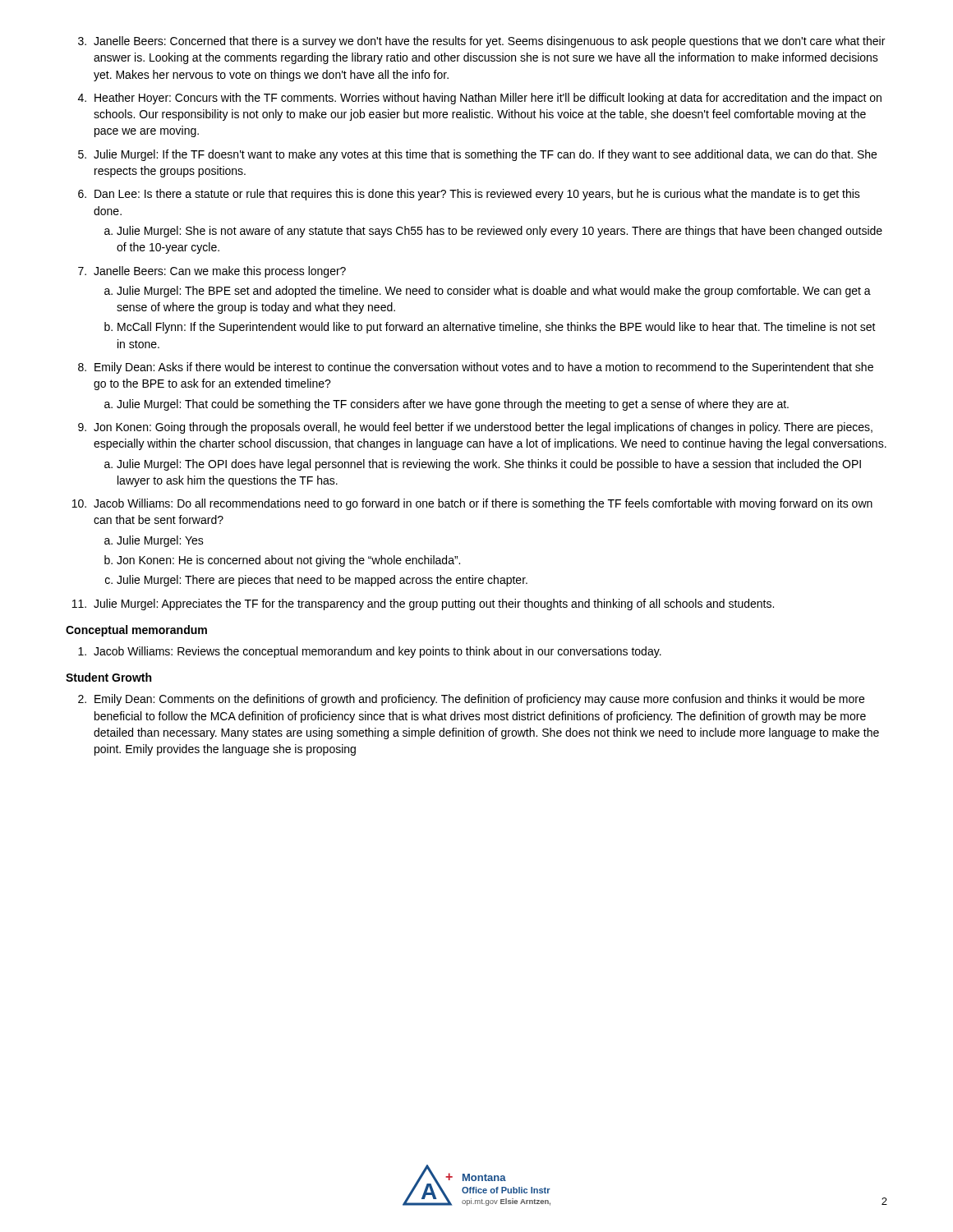
Task: Locate the list item containing "Janelle Beers: Concerned that there is a"
Action: point(476,58)
